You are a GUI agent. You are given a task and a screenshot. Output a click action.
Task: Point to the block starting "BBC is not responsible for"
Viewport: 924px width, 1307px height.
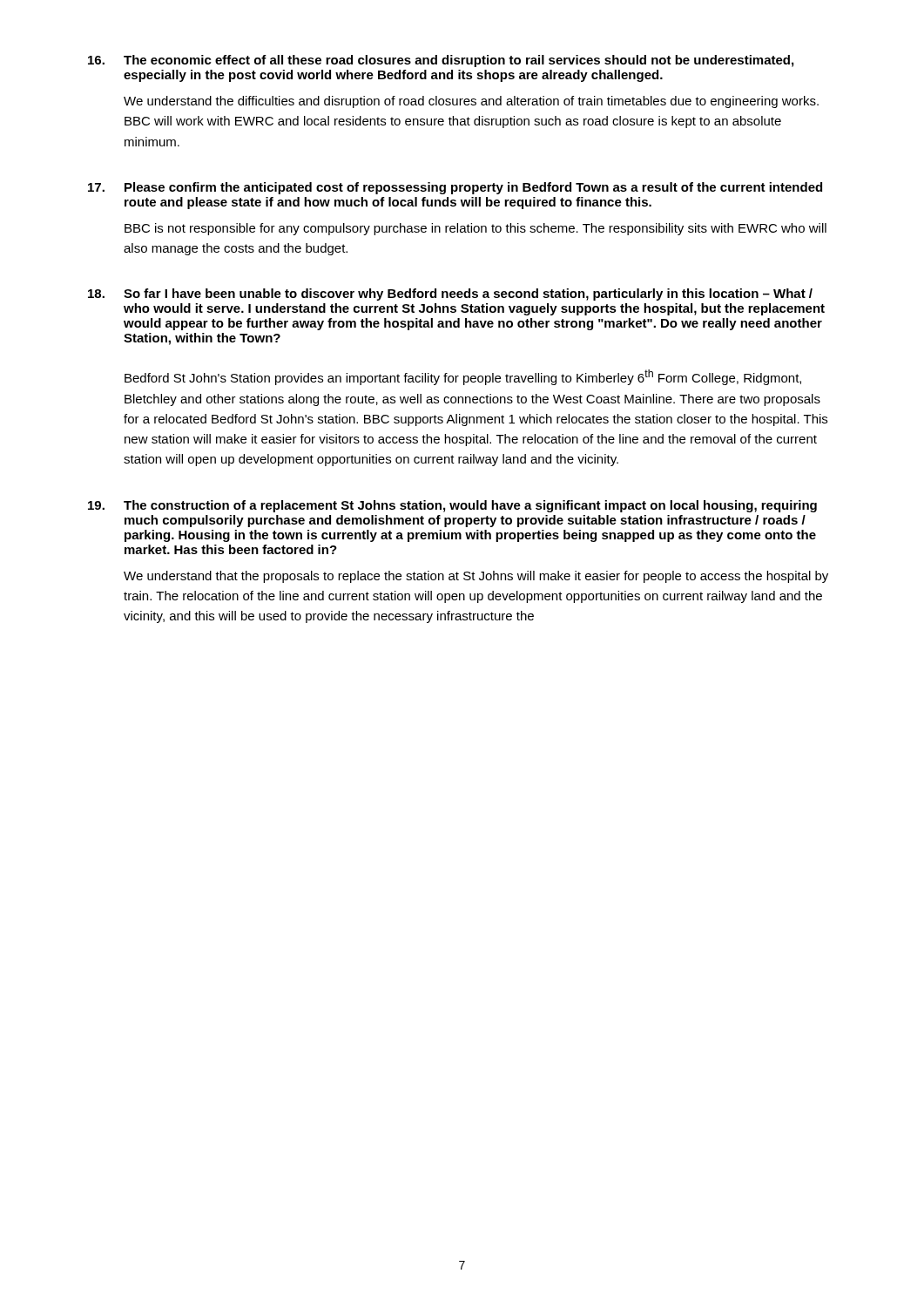pyautogui.click(x=475, y=238)
